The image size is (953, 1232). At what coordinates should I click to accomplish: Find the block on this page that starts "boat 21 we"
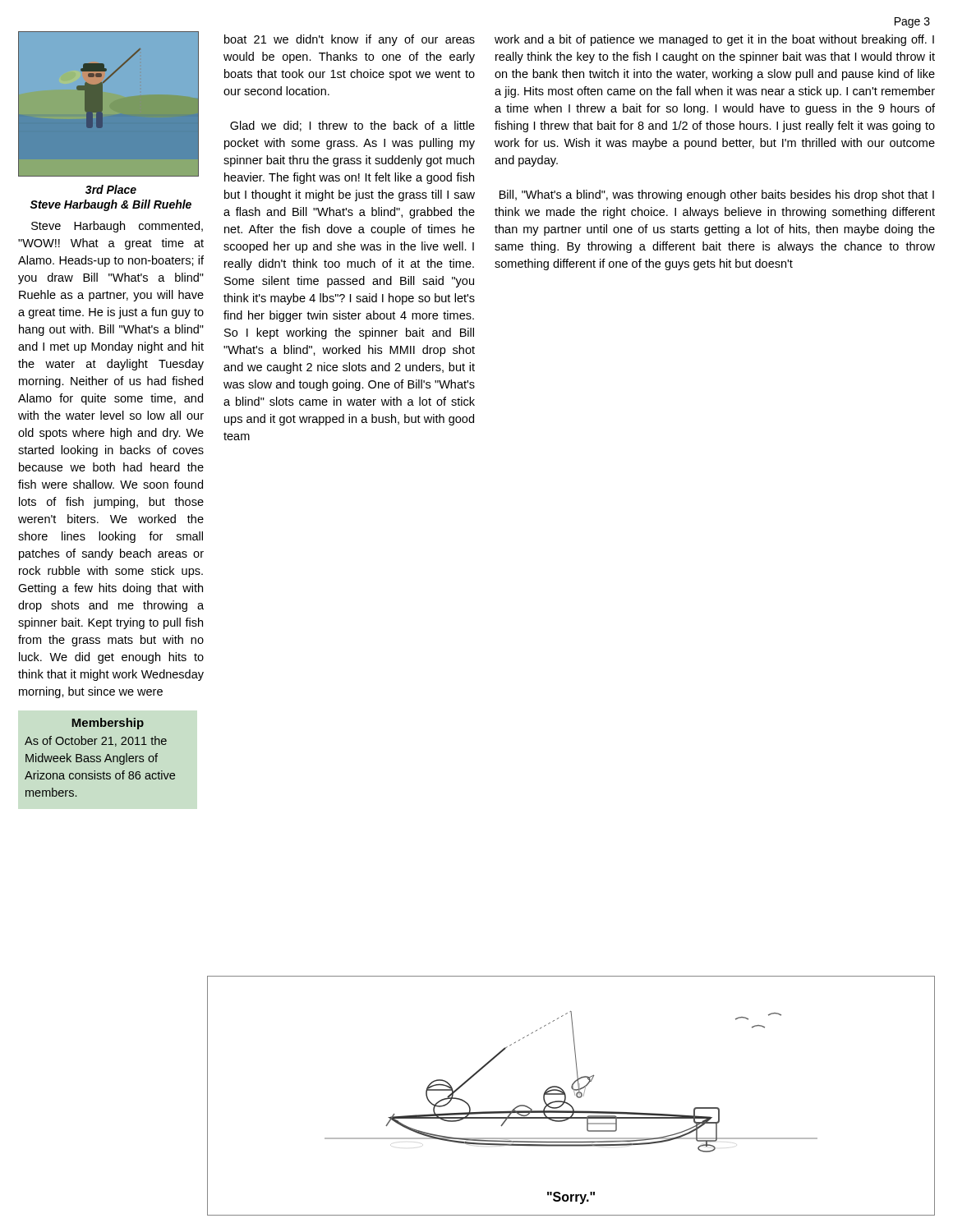[349, 238]
